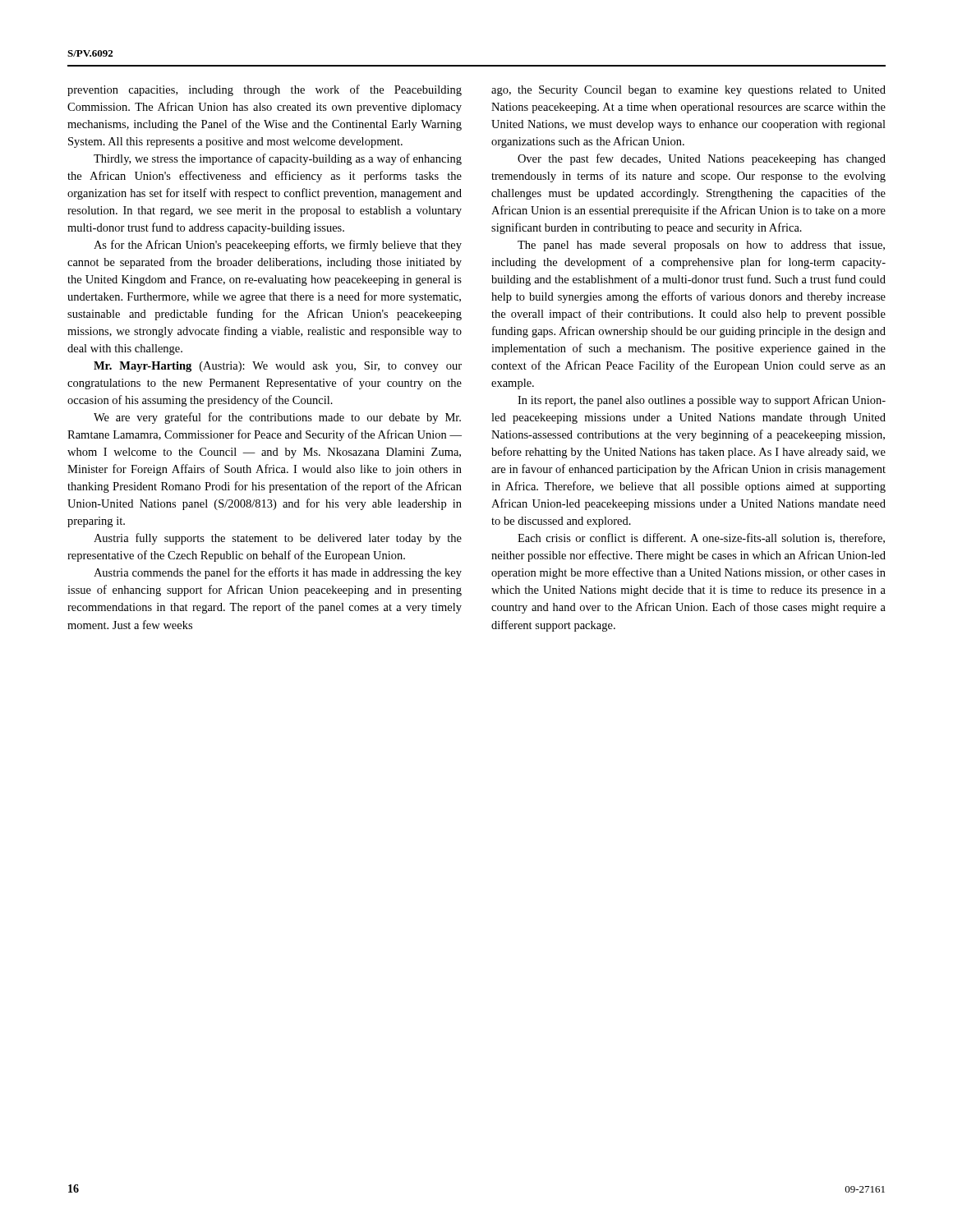Where is the passage that starts "Over the past few decades,"?
Image resolution: width=953 pixels, height=1232 pixels.
pyautogui.click(x=688, y=194)
